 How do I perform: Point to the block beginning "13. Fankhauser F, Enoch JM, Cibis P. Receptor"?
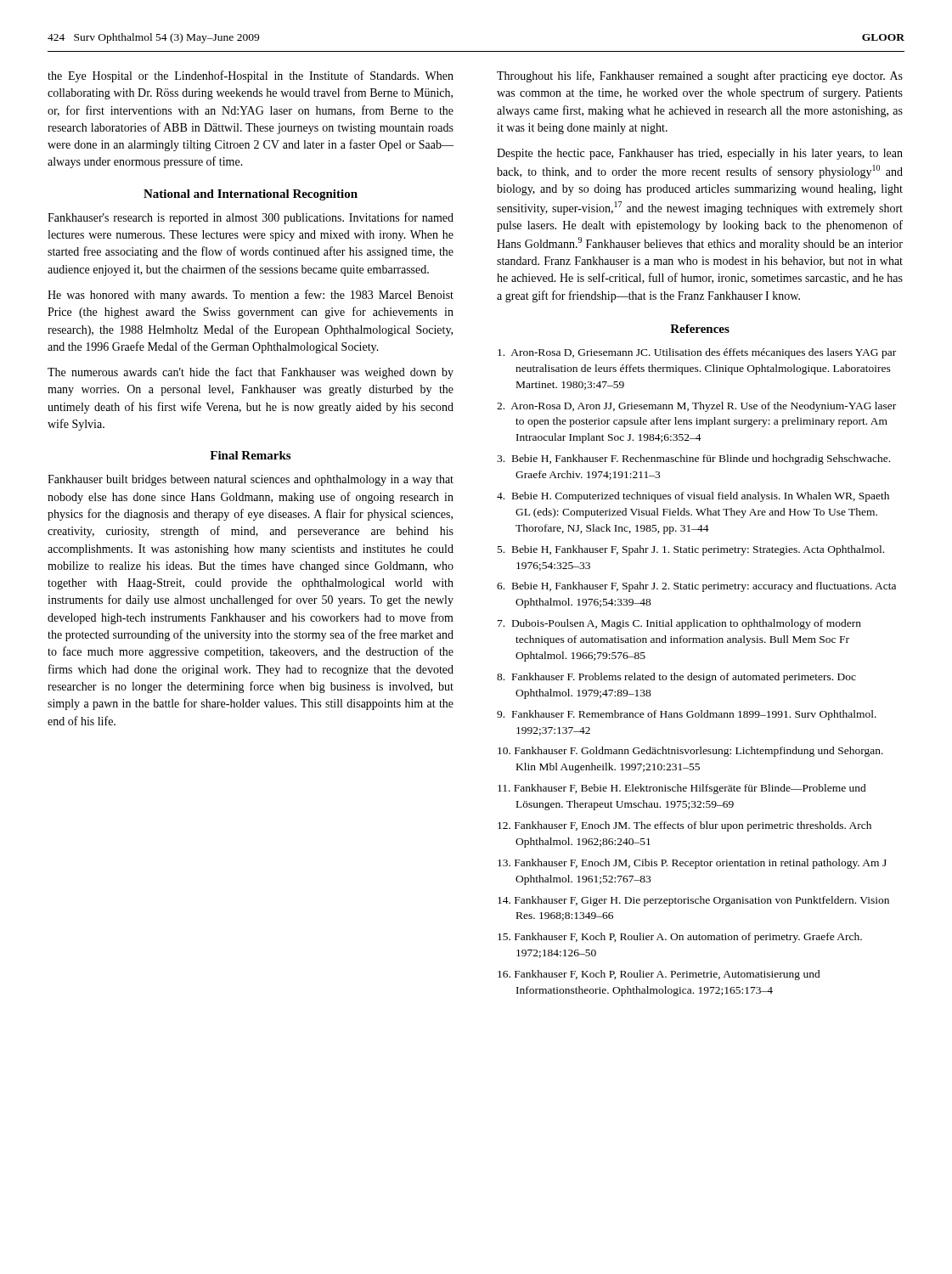tap(692, 870)
